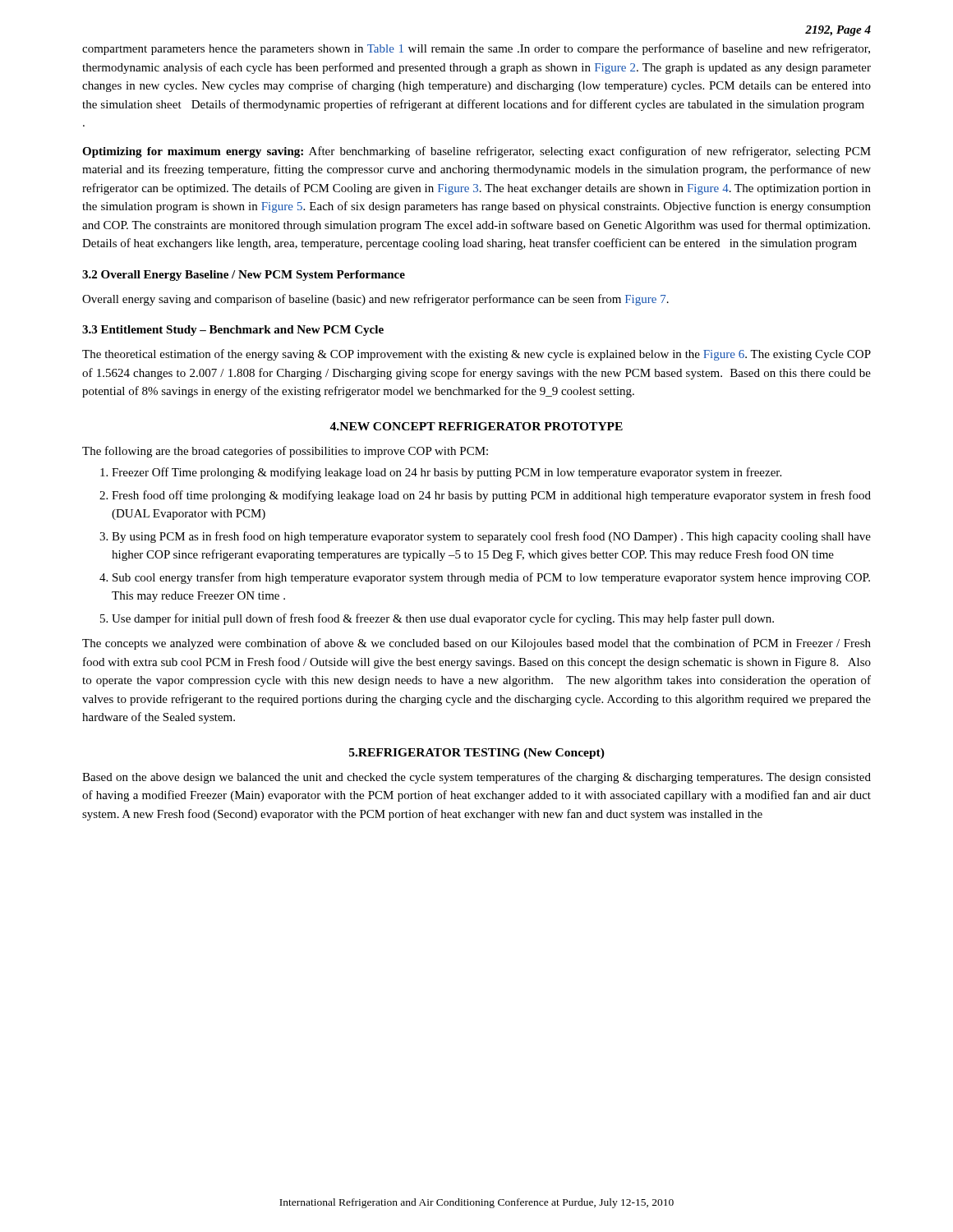Locate the passage starting "4.NEW CONCEPT REFRIGERATOR"
Image resolution: width=953 pixels, height=1232 pixels.
pyautogui.click(x=476, y=425)
